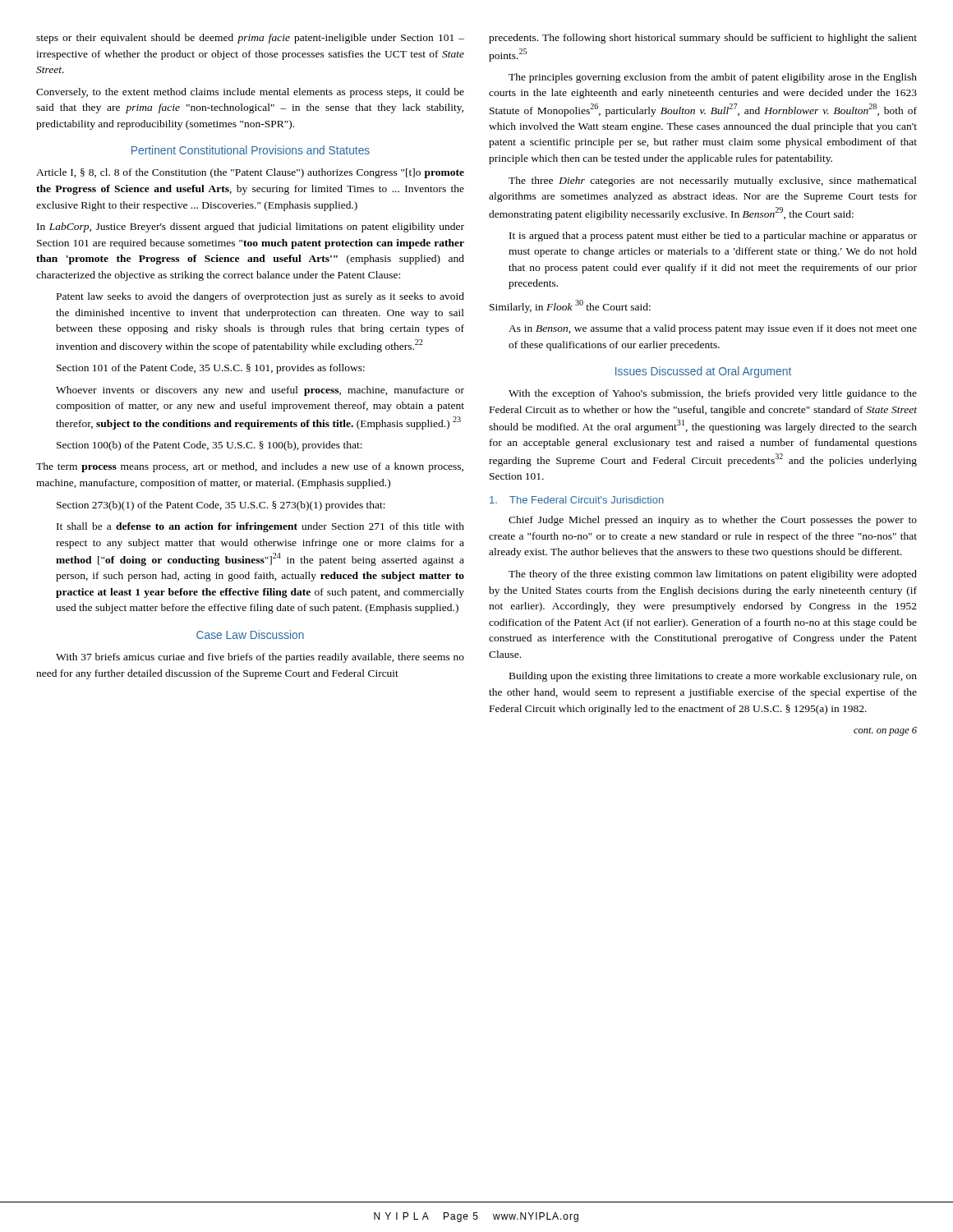Locate the block of text that opens with "Section 101 of the Patent Code,"

250,368
